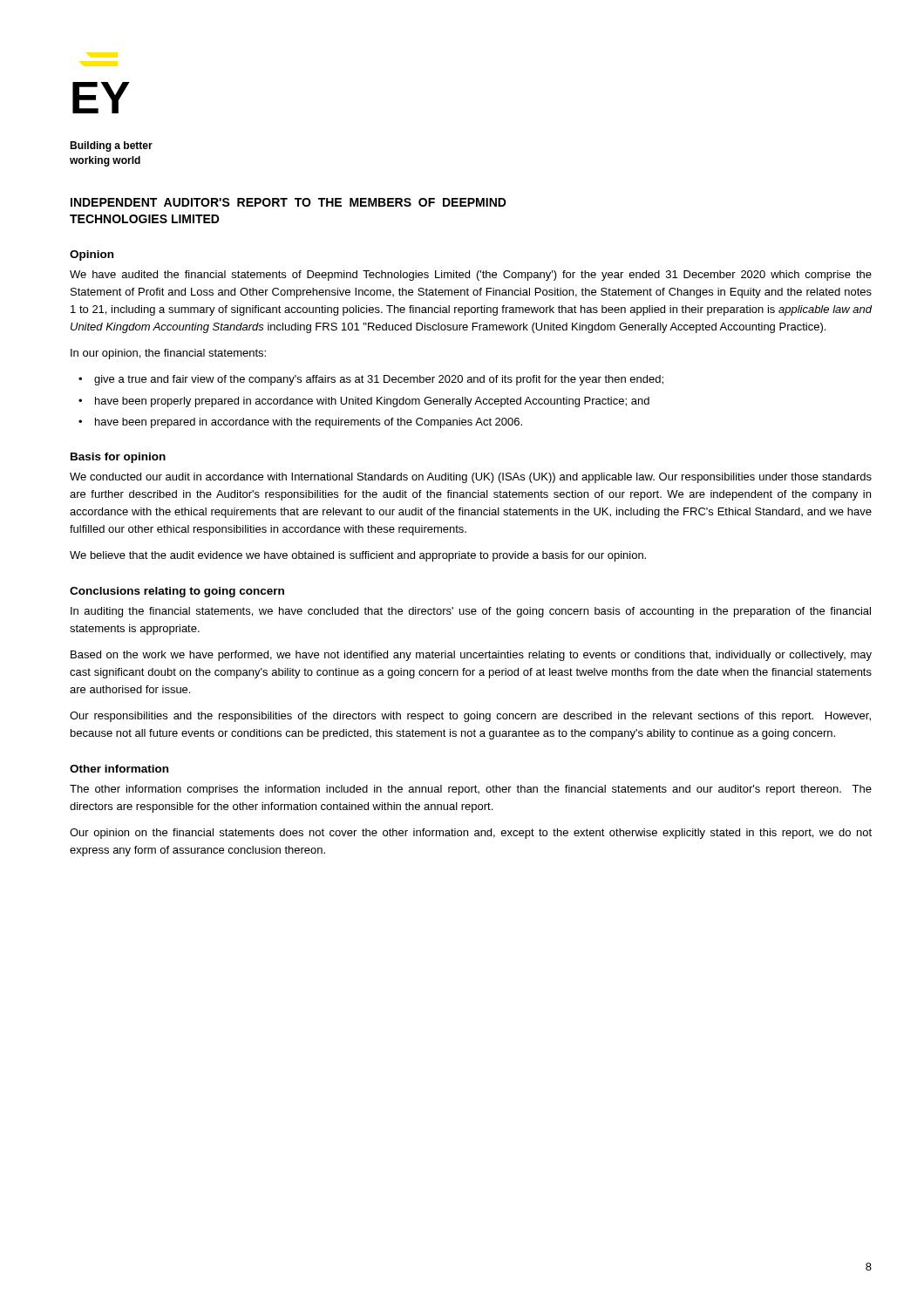Point to the region starting "We believe that"
This screenshot has width=924, height=1308.
click(358, 555)
